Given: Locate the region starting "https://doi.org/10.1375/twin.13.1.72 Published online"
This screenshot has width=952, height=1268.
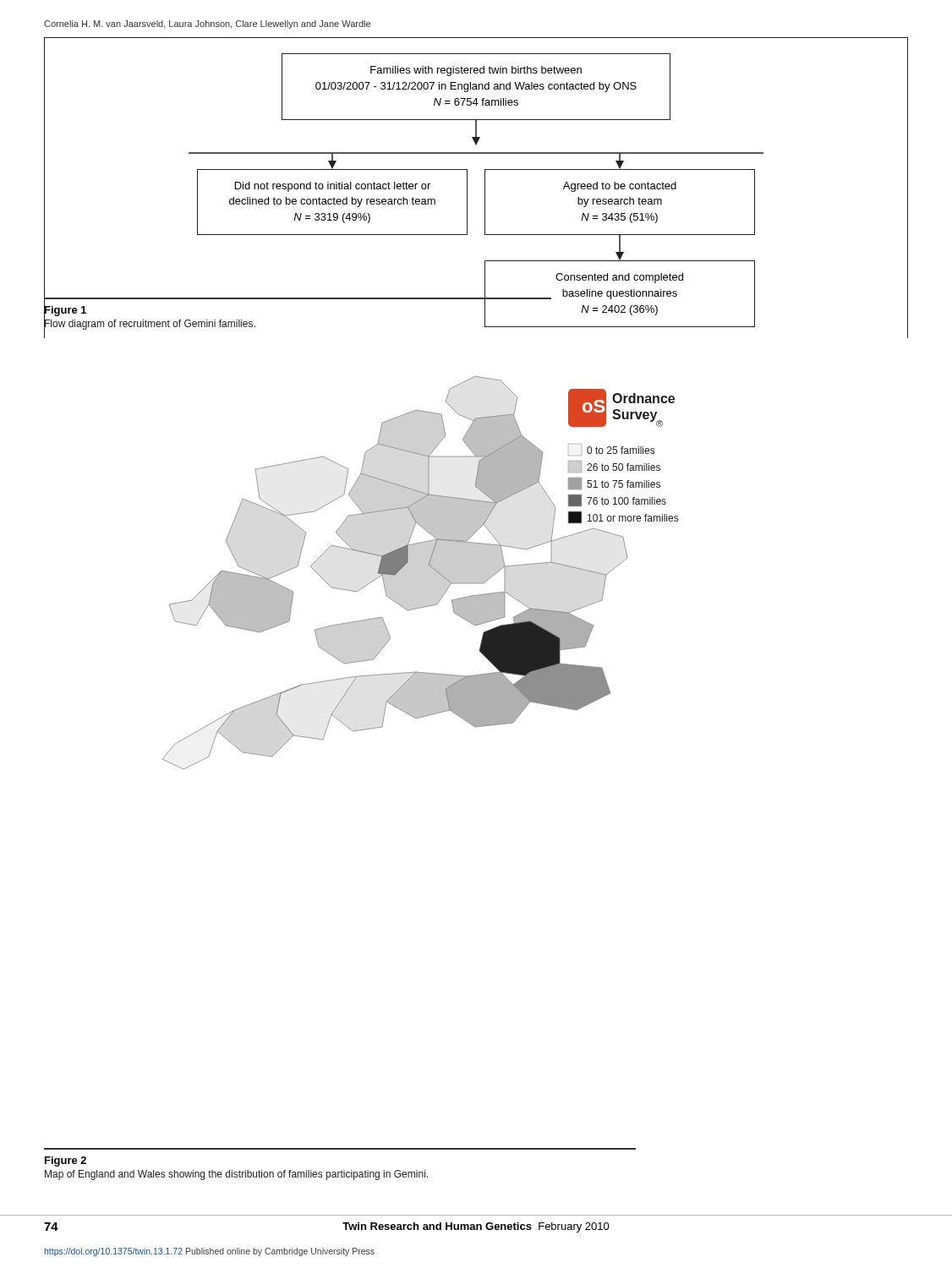Looking at the screenshot, I should point(209,1251).
